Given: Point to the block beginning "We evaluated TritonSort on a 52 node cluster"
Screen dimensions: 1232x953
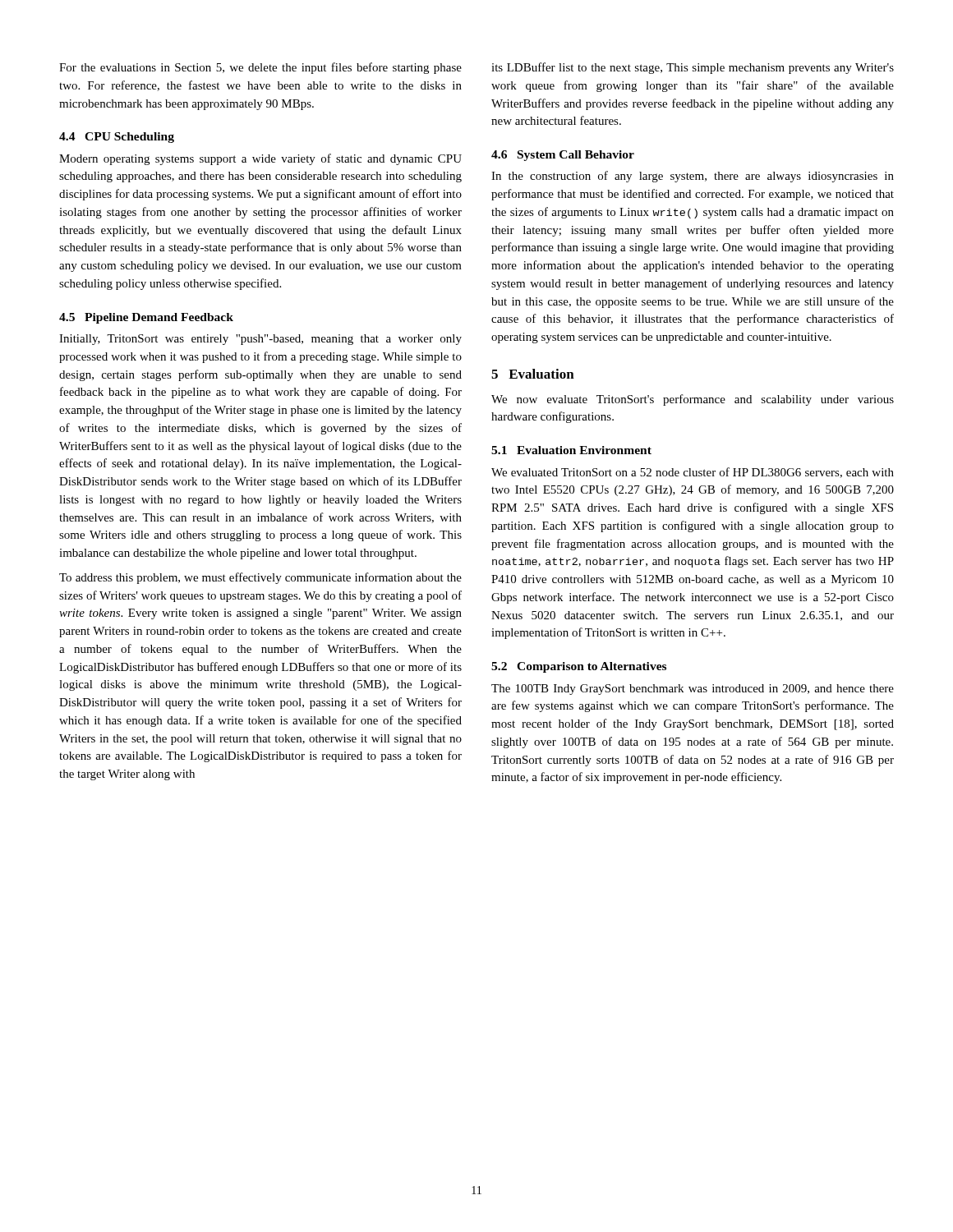Looking at the screenshot, I should tap(693, 553).
